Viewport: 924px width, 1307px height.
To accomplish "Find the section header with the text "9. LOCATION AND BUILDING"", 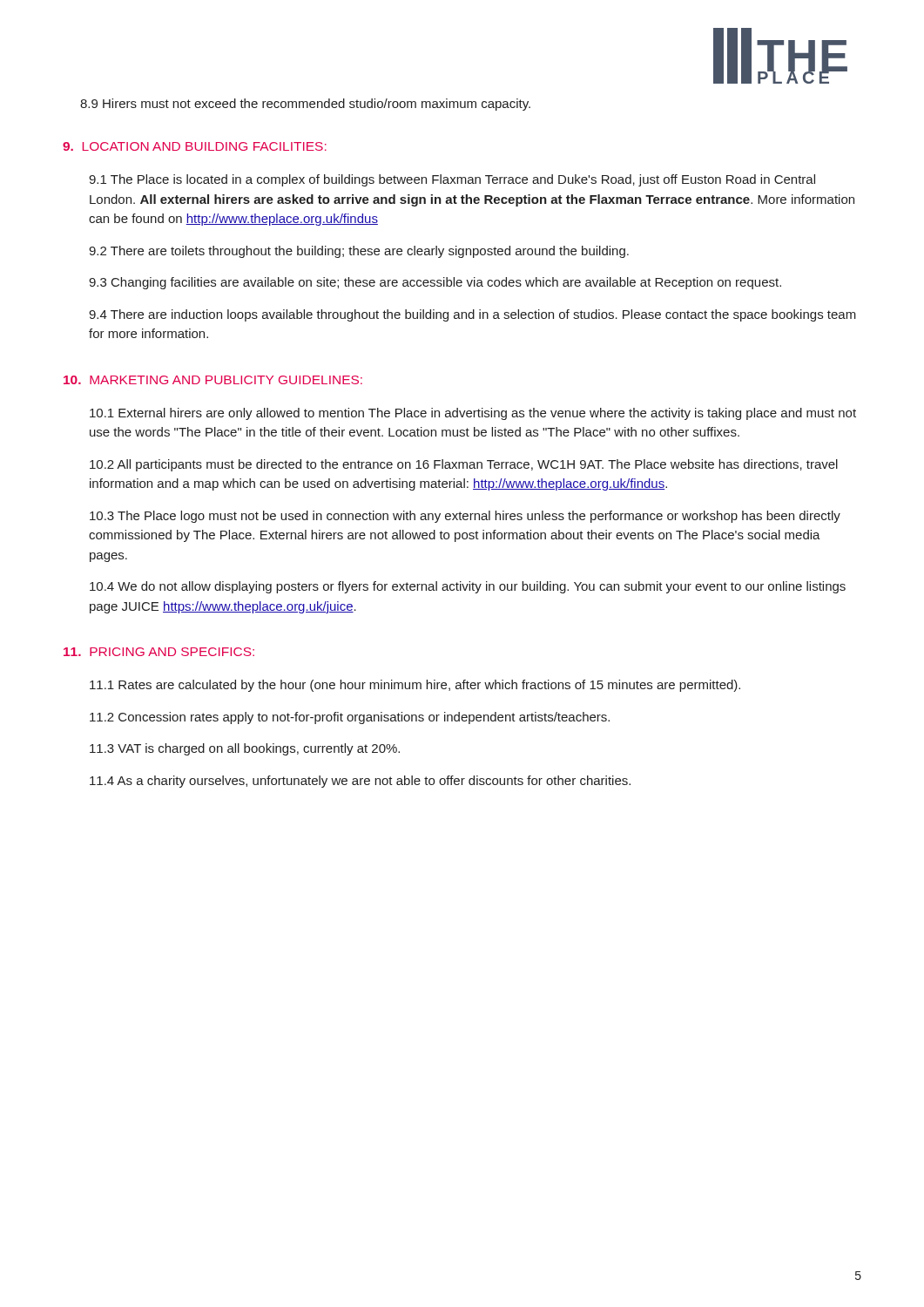I will [195, 146].
